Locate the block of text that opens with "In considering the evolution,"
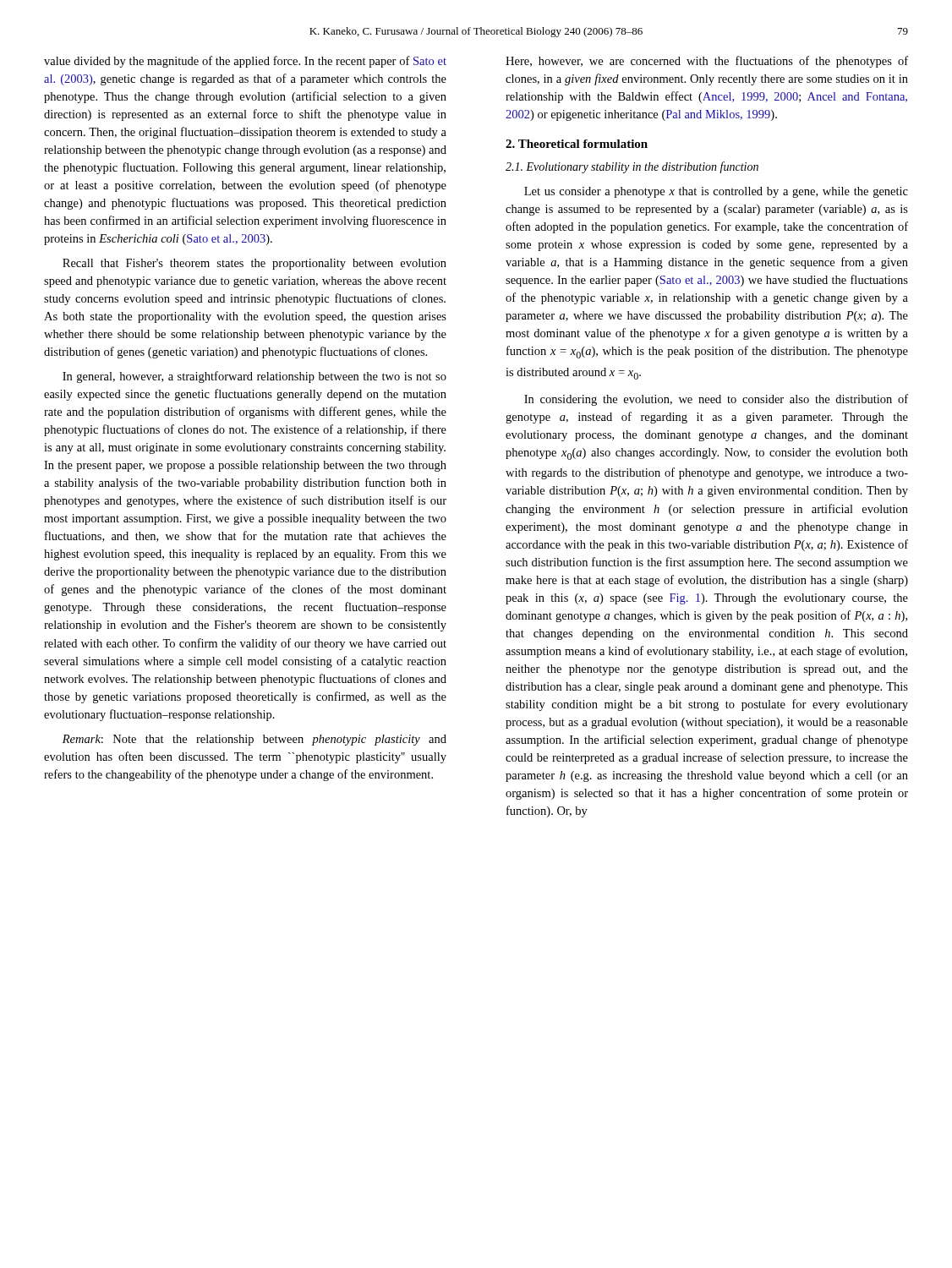The height and width of the screenshot is (1268, 952). click(x=707, y=605)
